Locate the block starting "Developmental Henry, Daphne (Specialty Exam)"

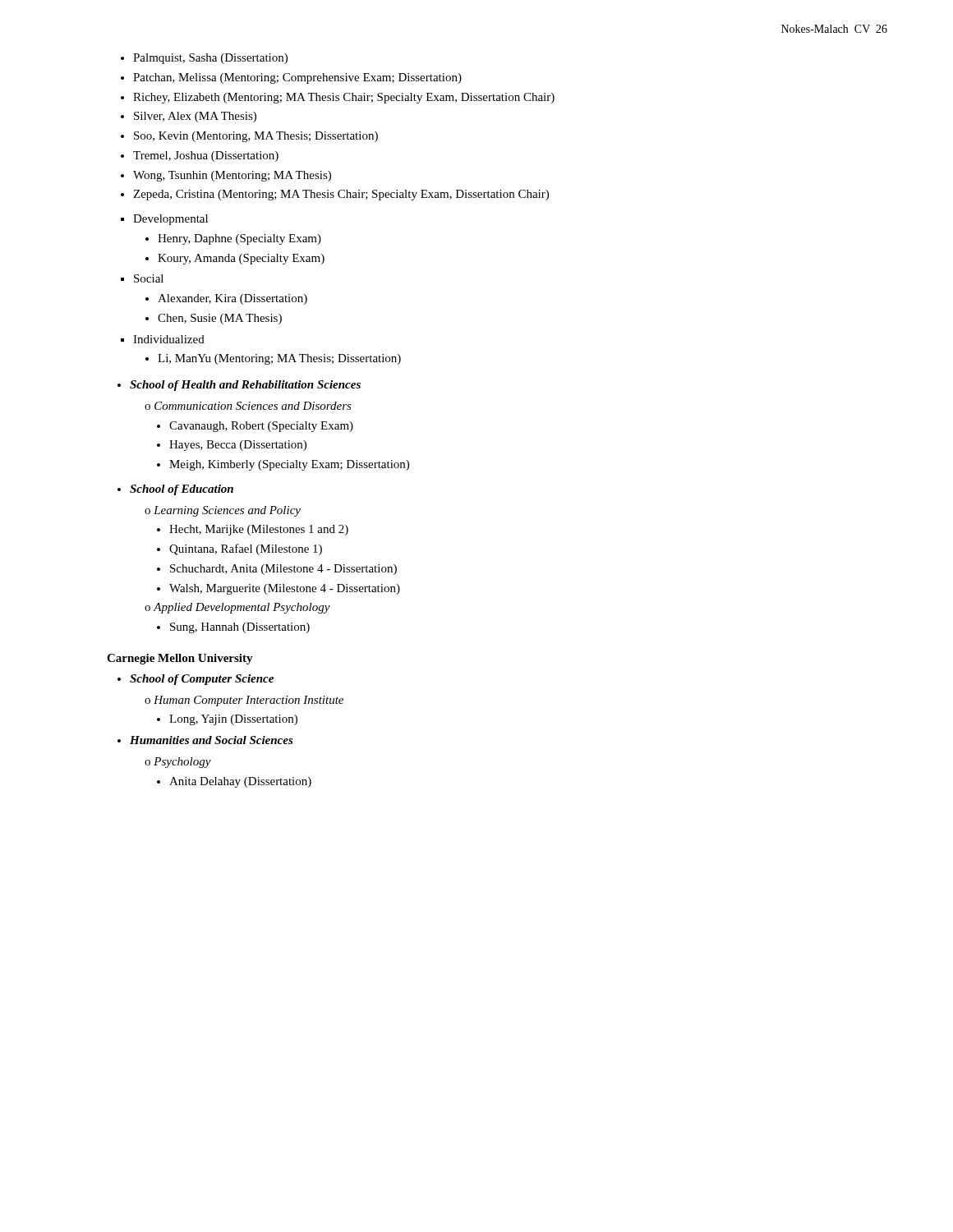(x=164, y=220)
